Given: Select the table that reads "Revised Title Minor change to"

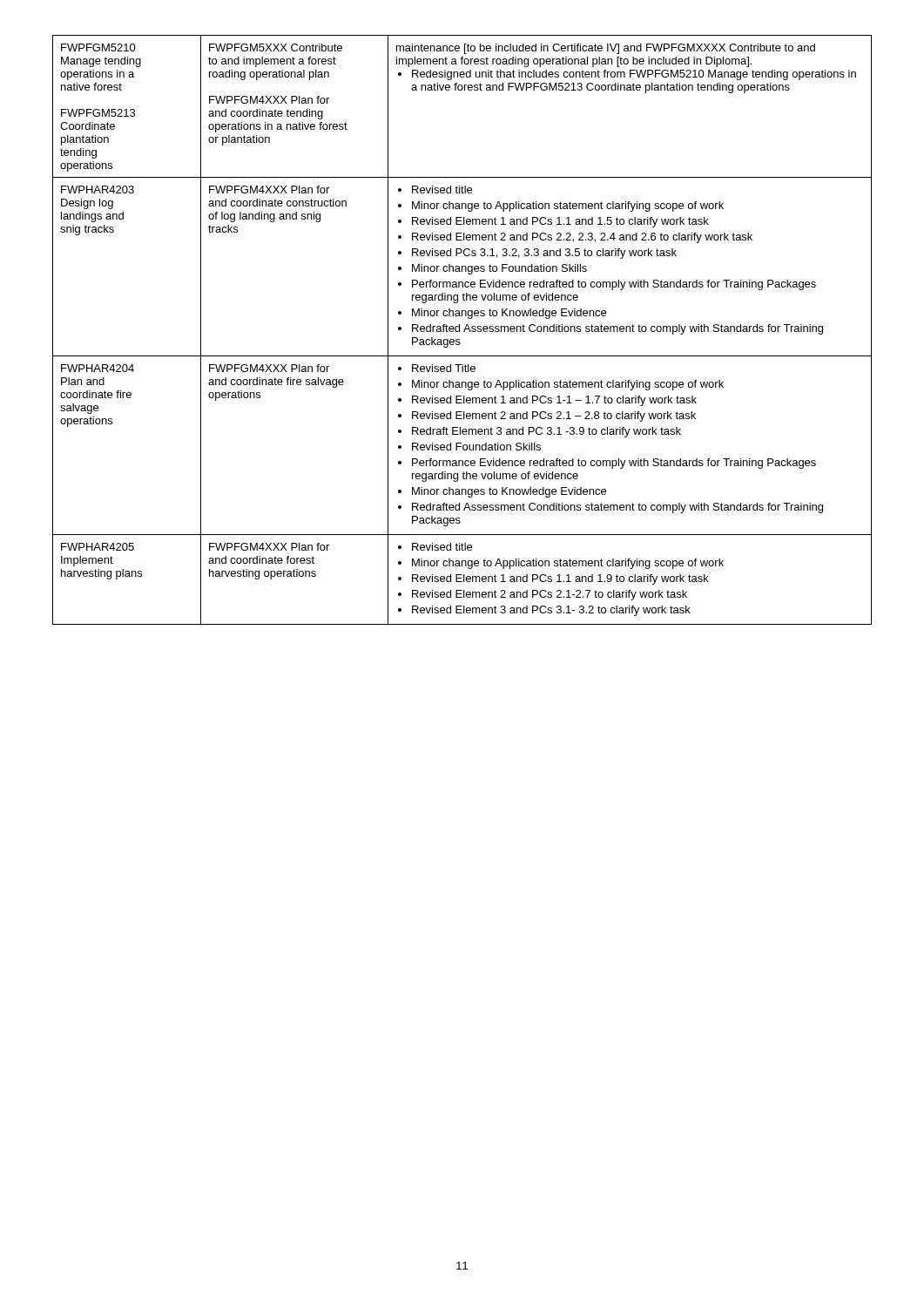Looking at the screenshot, I should pyautogui.click(x=462, y=330).
